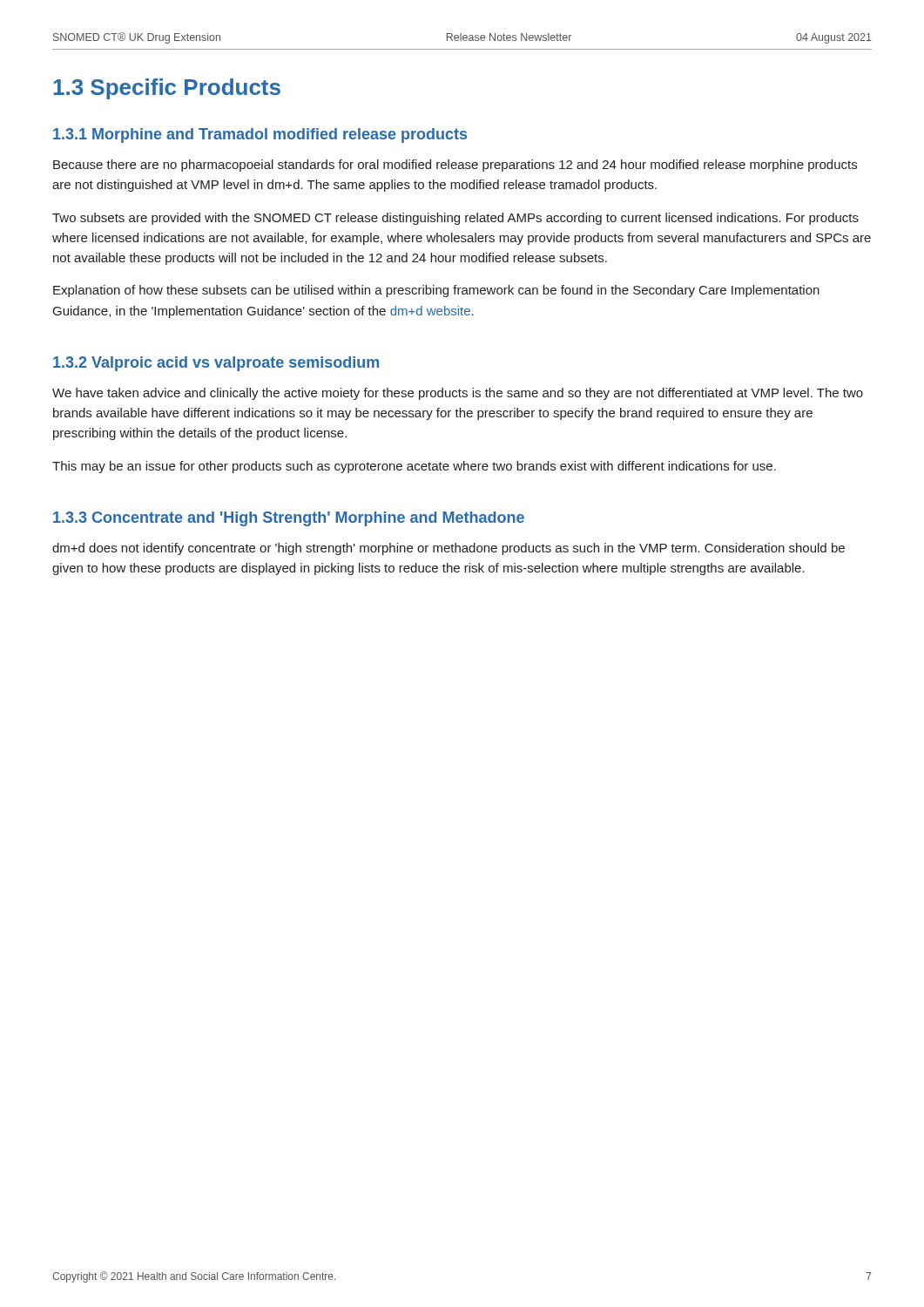Screen dimensions: 1307x924
Task: Select the passage starting "dm+d does not identify concentrate or 'high"
Action: (449, 558)
